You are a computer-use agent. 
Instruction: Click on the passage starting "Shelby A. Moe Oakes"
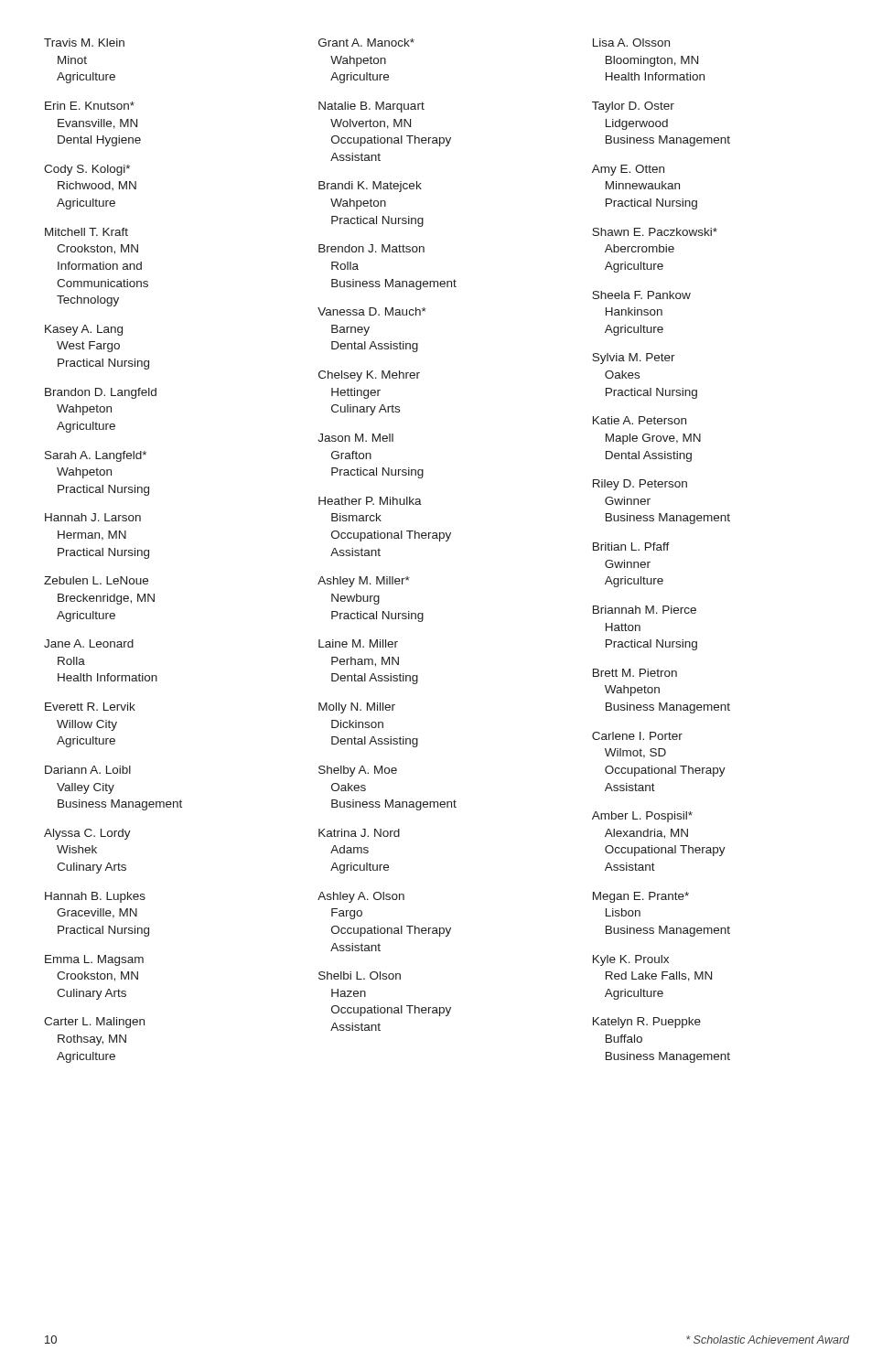[x=358, y=771]
